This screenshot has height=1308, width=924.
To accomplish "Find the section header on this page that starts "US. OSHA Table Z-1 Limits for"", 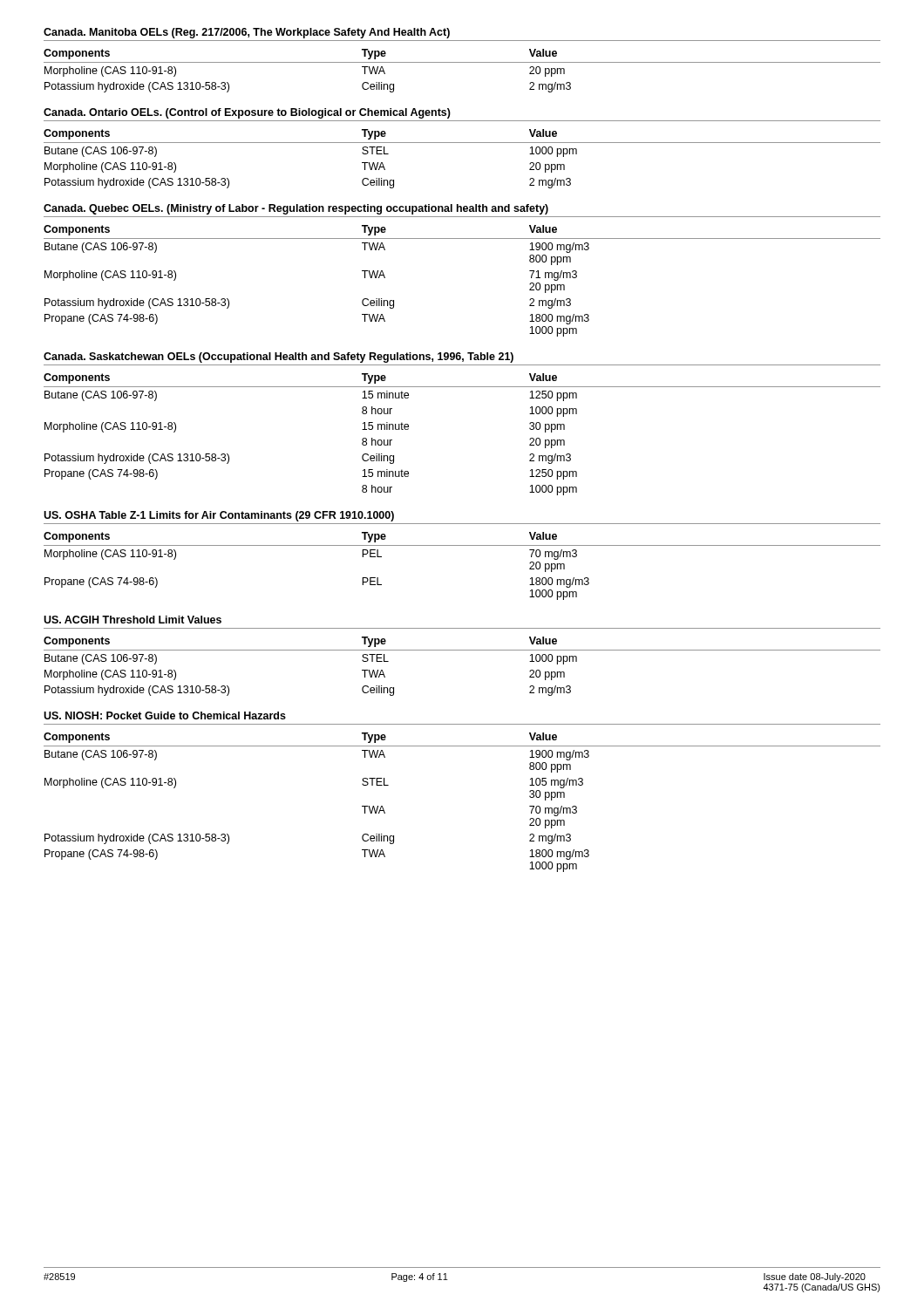I will pos(219,515).
